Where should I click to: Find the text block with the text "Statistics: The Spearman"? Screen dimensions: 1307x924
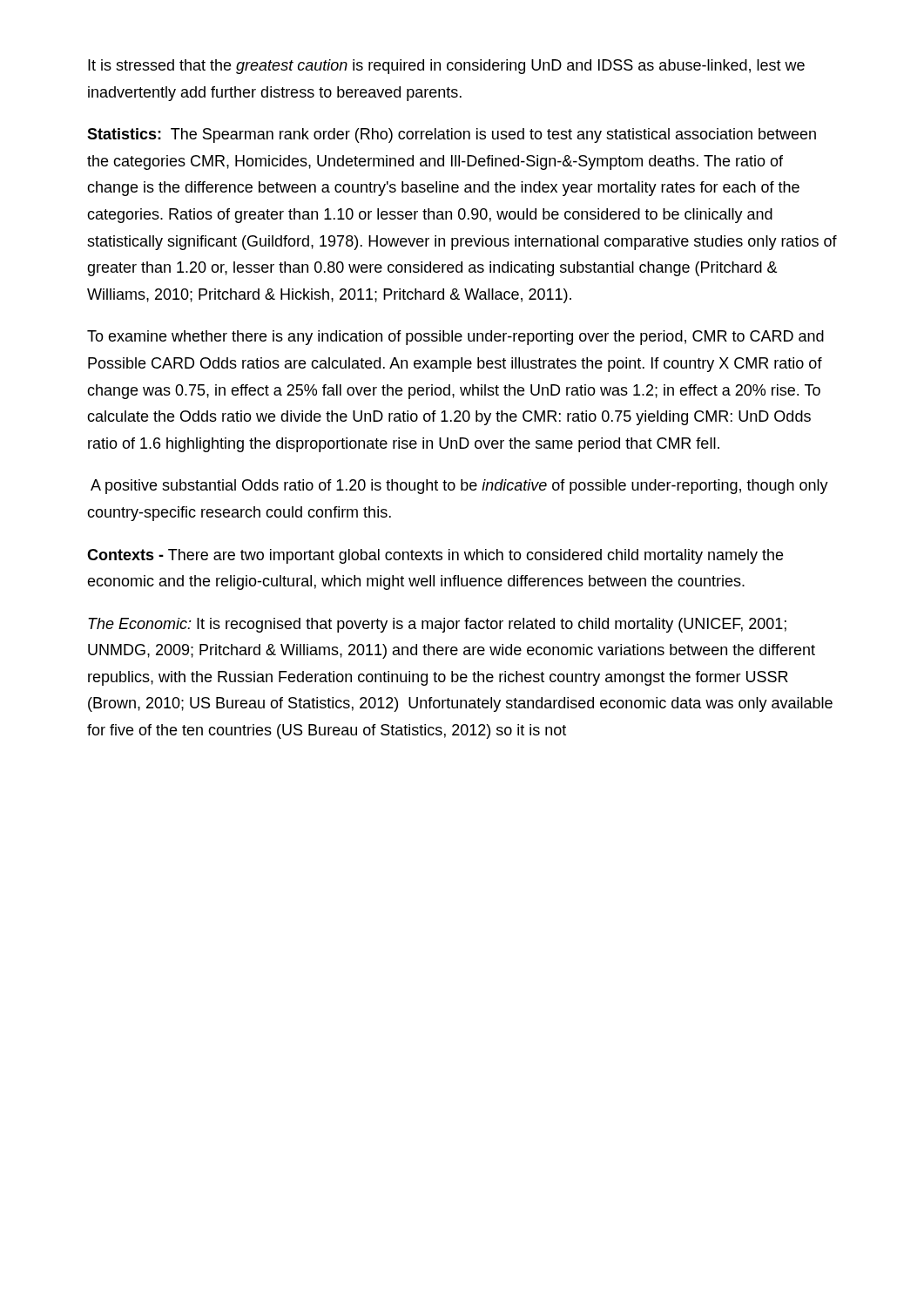pos(462,214)
